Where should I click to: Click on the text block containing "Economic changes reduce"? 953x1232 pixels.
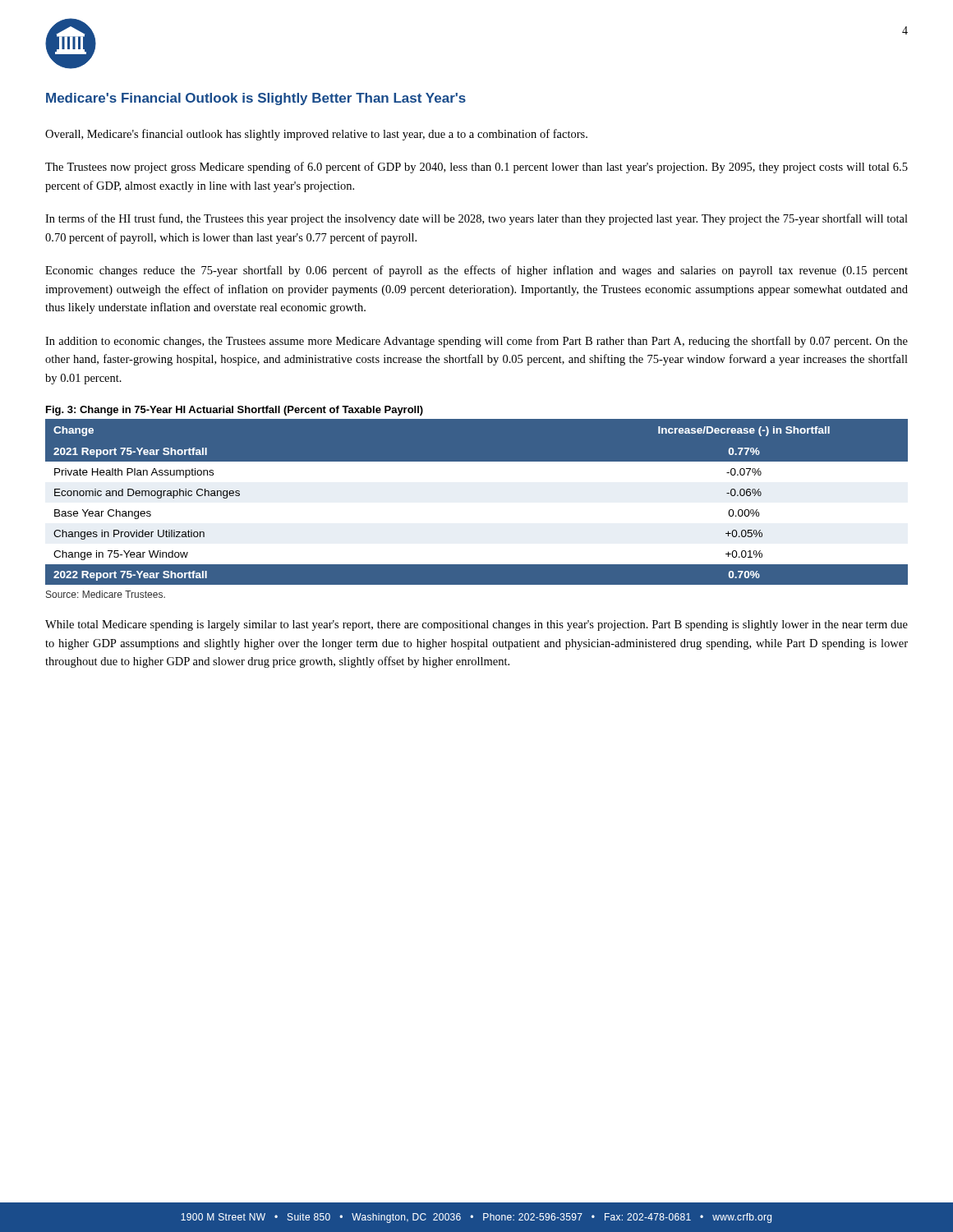point(476,289)
